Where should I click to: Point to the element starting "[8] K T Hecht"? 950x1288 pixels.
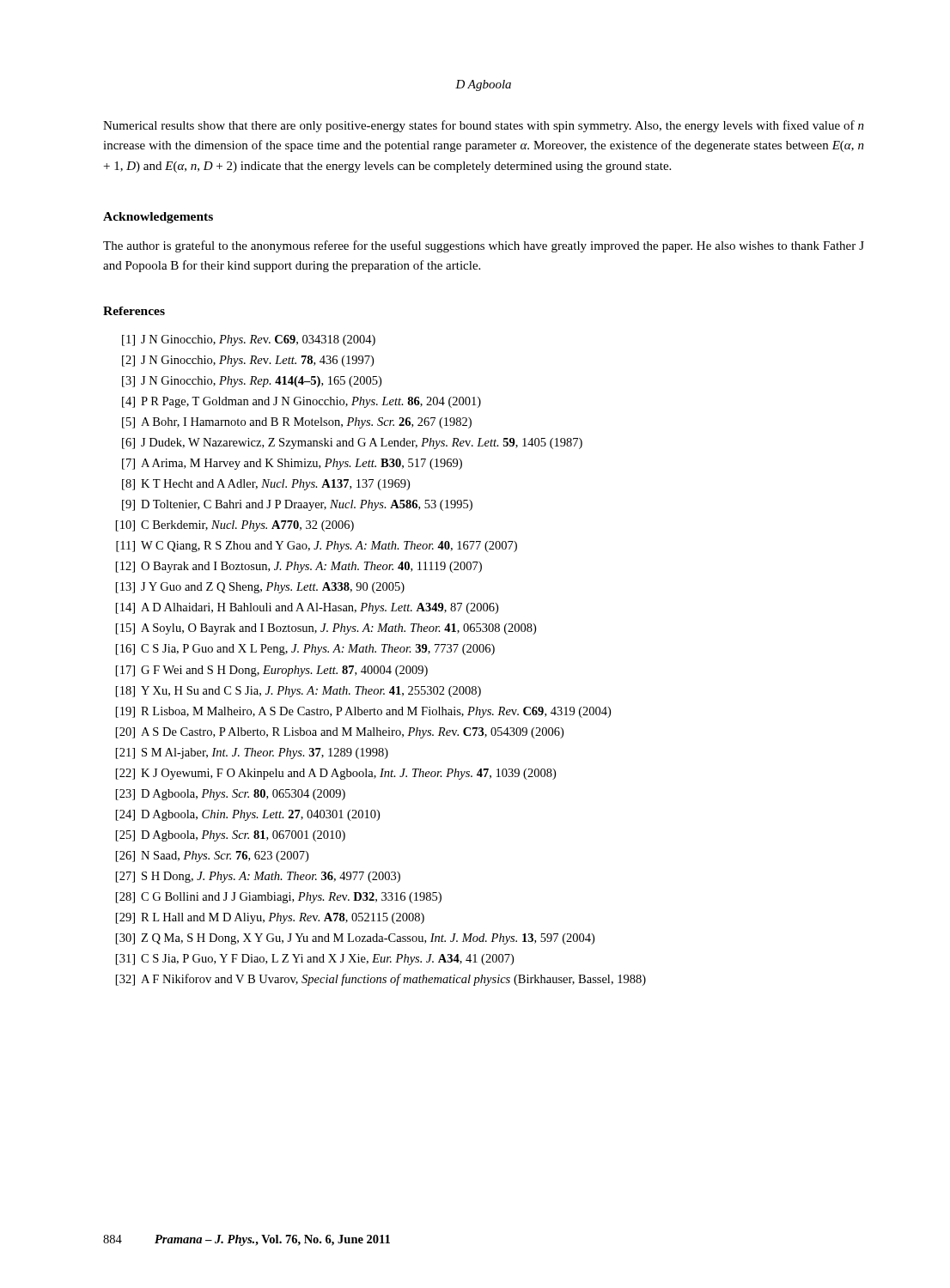(266, 485)
